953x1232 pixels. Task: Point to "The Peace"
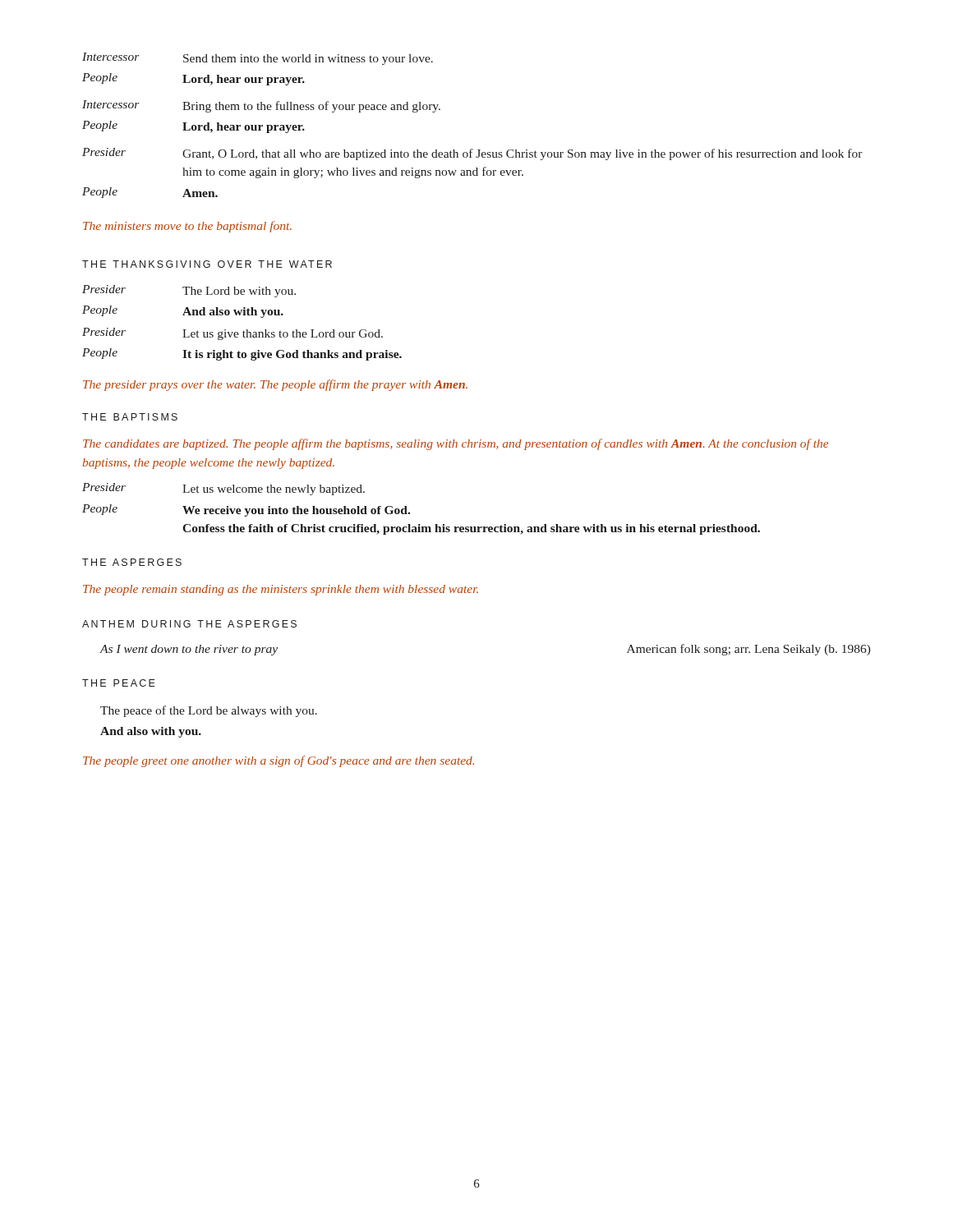click(x=120, y=683)
